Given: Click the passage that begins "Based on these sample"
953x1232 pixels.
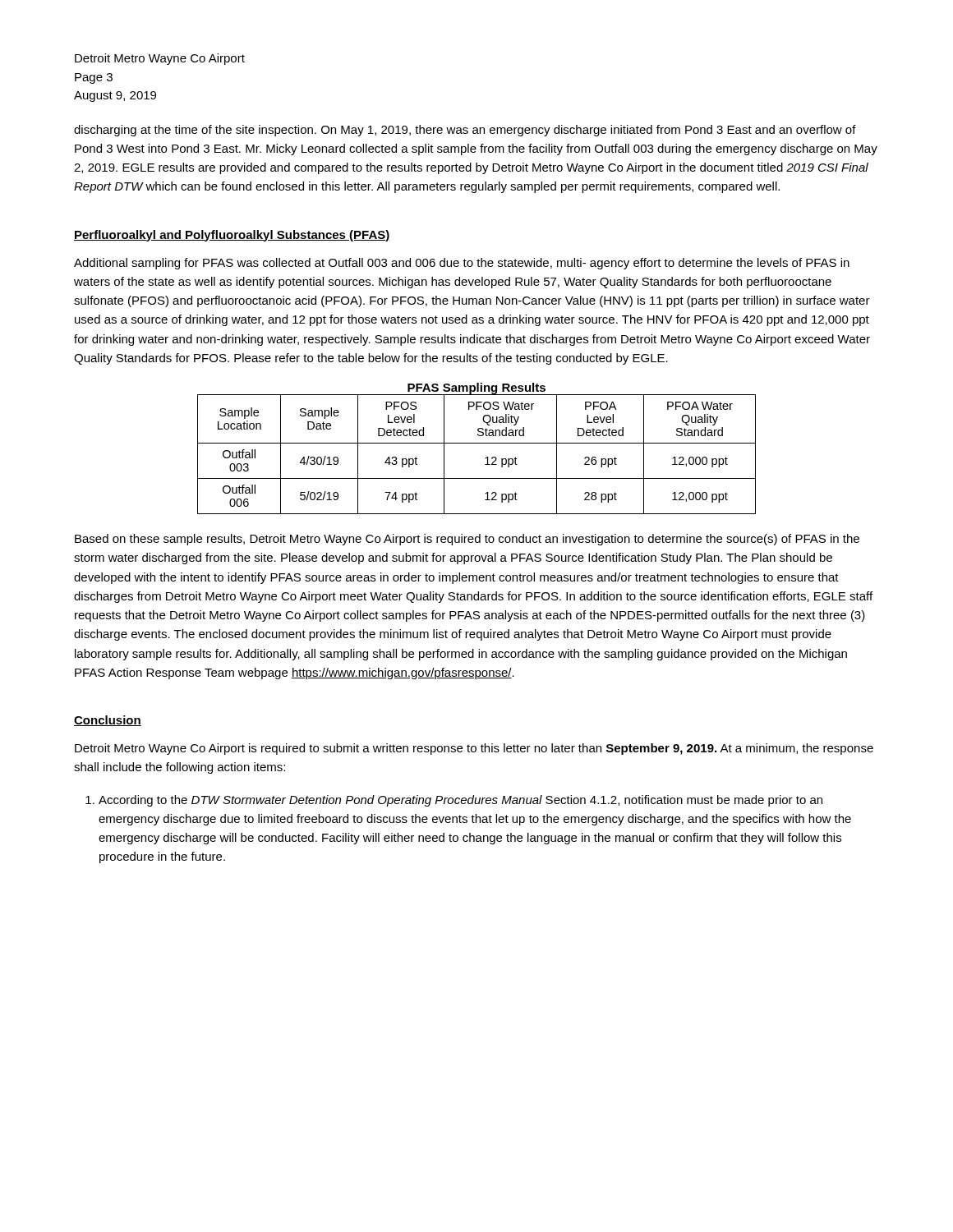Looking at the screenshot, I should click(473, 605).
